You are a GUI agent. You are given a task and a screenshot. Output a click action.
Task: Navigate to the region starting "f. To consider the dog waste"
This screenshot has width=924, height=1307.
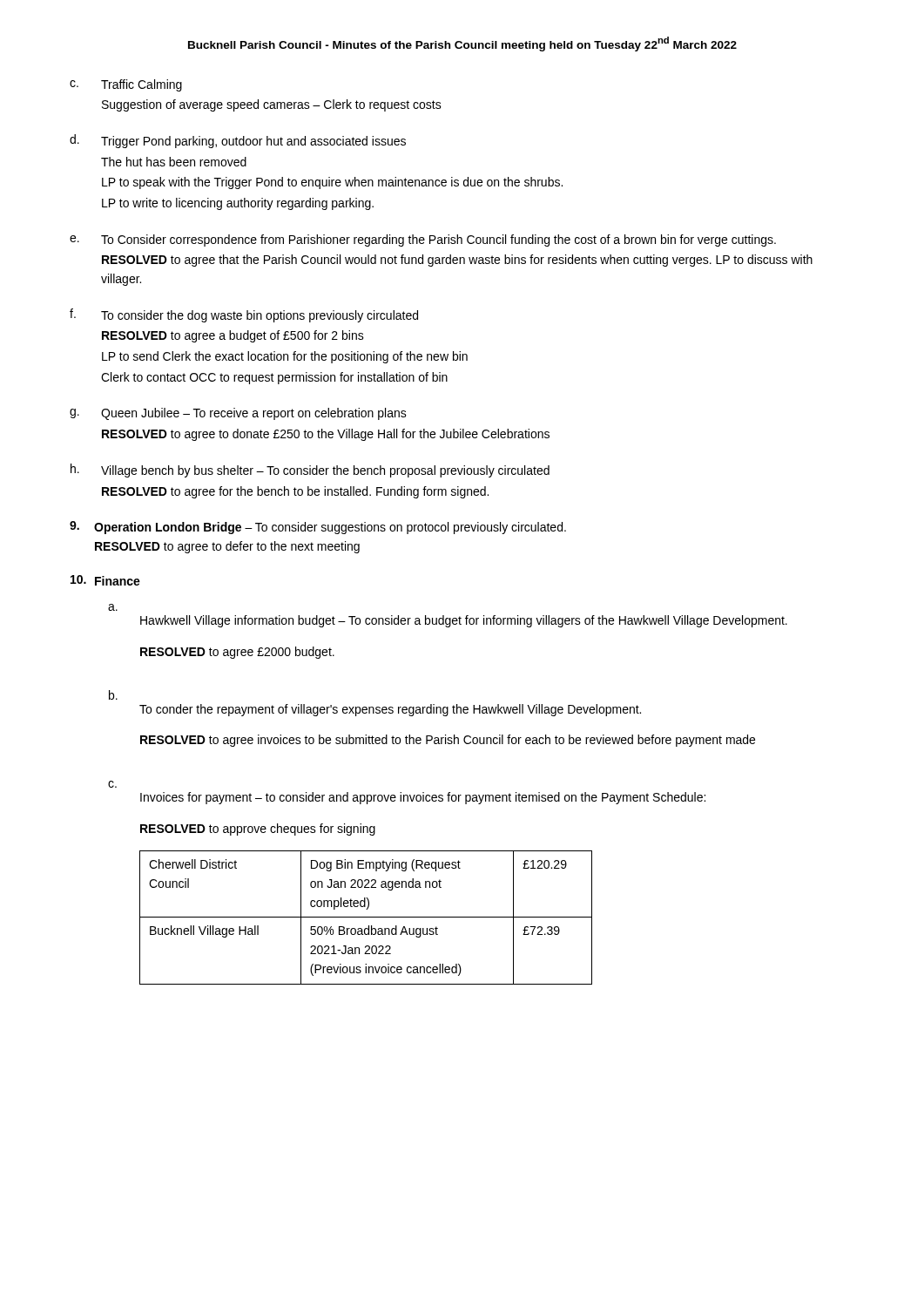click(x=462, y=348)
